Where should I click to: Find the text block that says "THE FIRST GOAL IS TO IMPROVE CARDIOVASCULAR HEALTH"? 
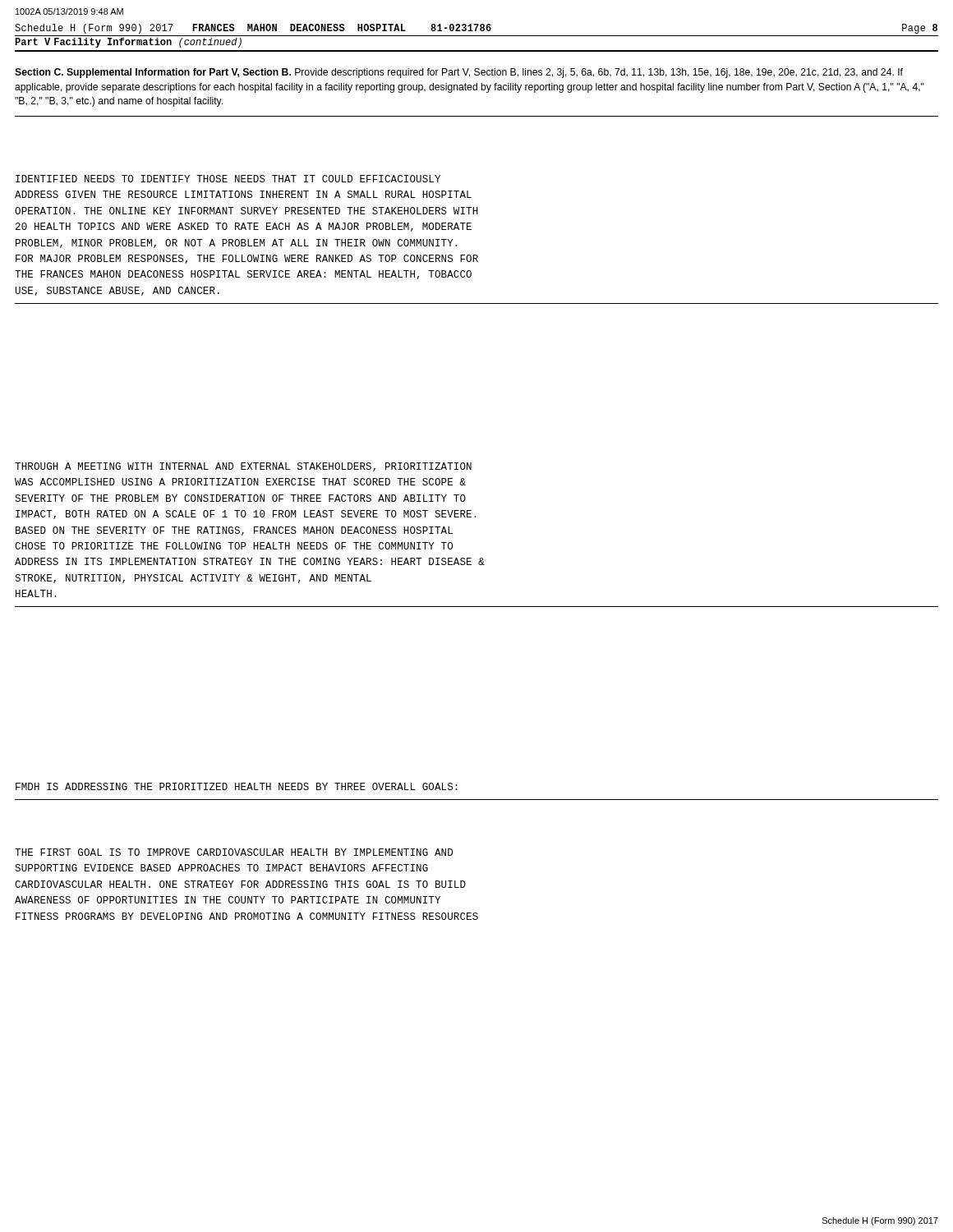(247, 885)
